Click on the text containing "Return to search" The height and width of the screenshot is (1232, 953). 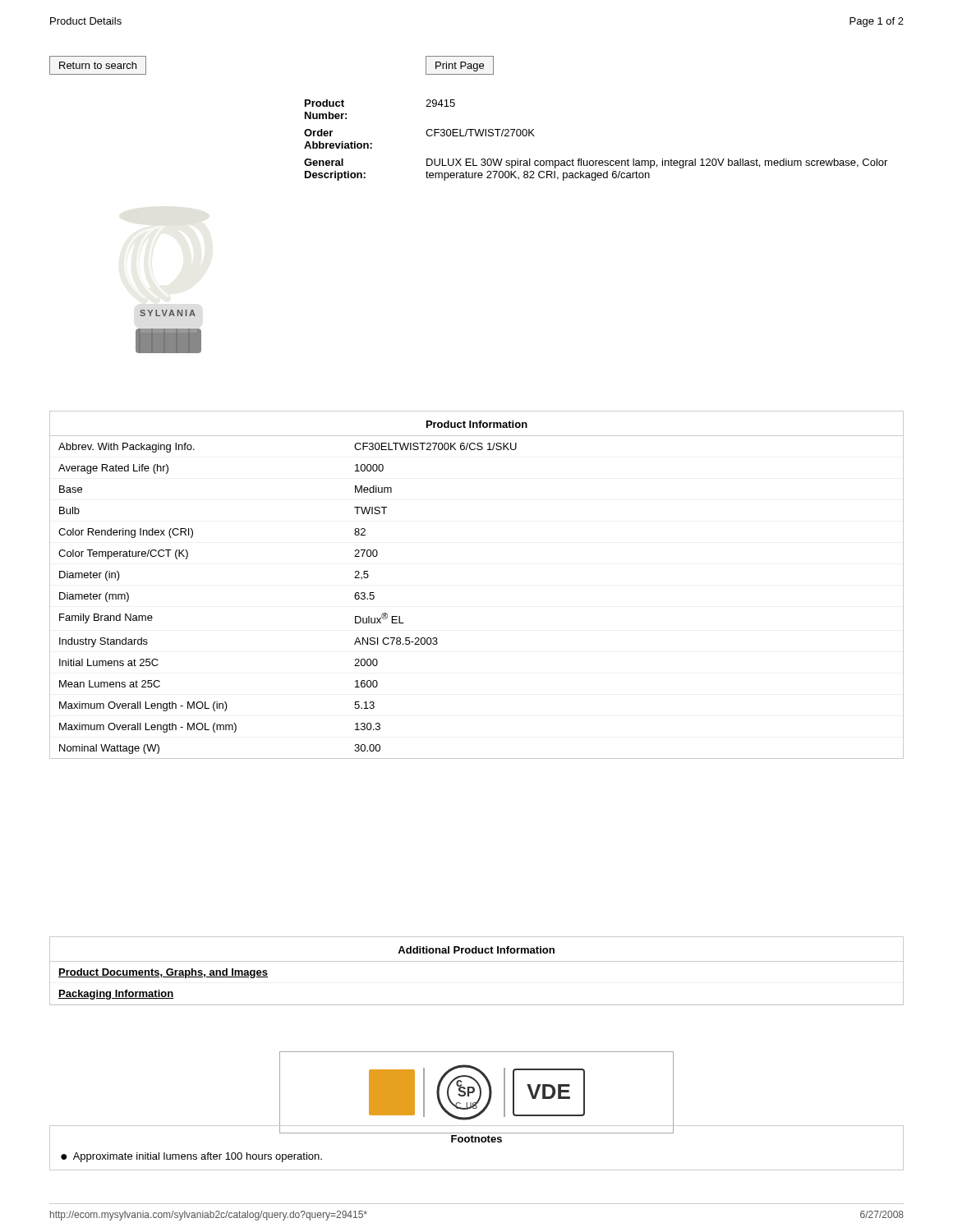point(98,65)
